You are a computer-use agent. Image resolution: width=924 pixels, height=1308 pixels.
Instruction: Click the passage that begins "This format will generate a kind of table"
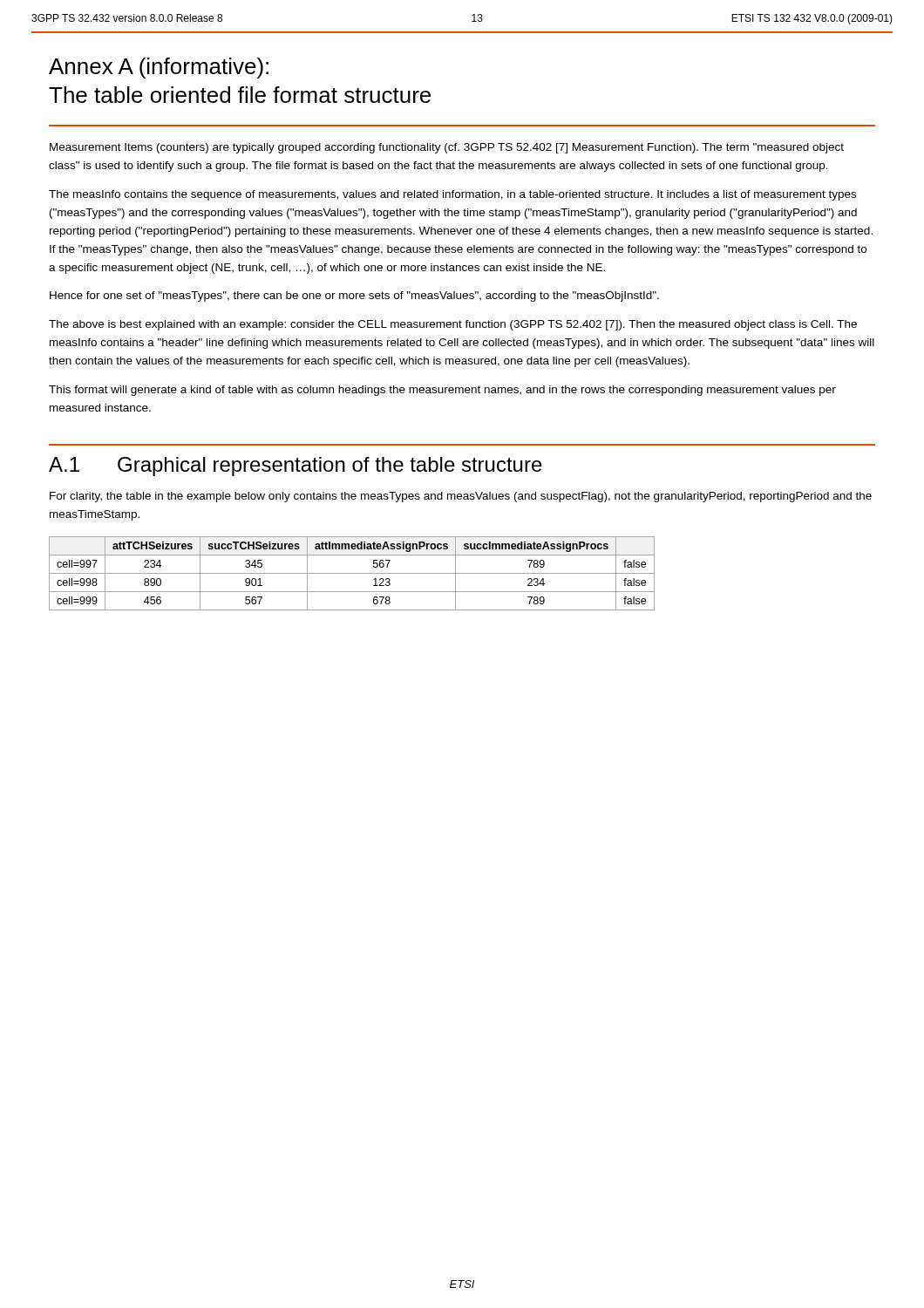(442, 399)
